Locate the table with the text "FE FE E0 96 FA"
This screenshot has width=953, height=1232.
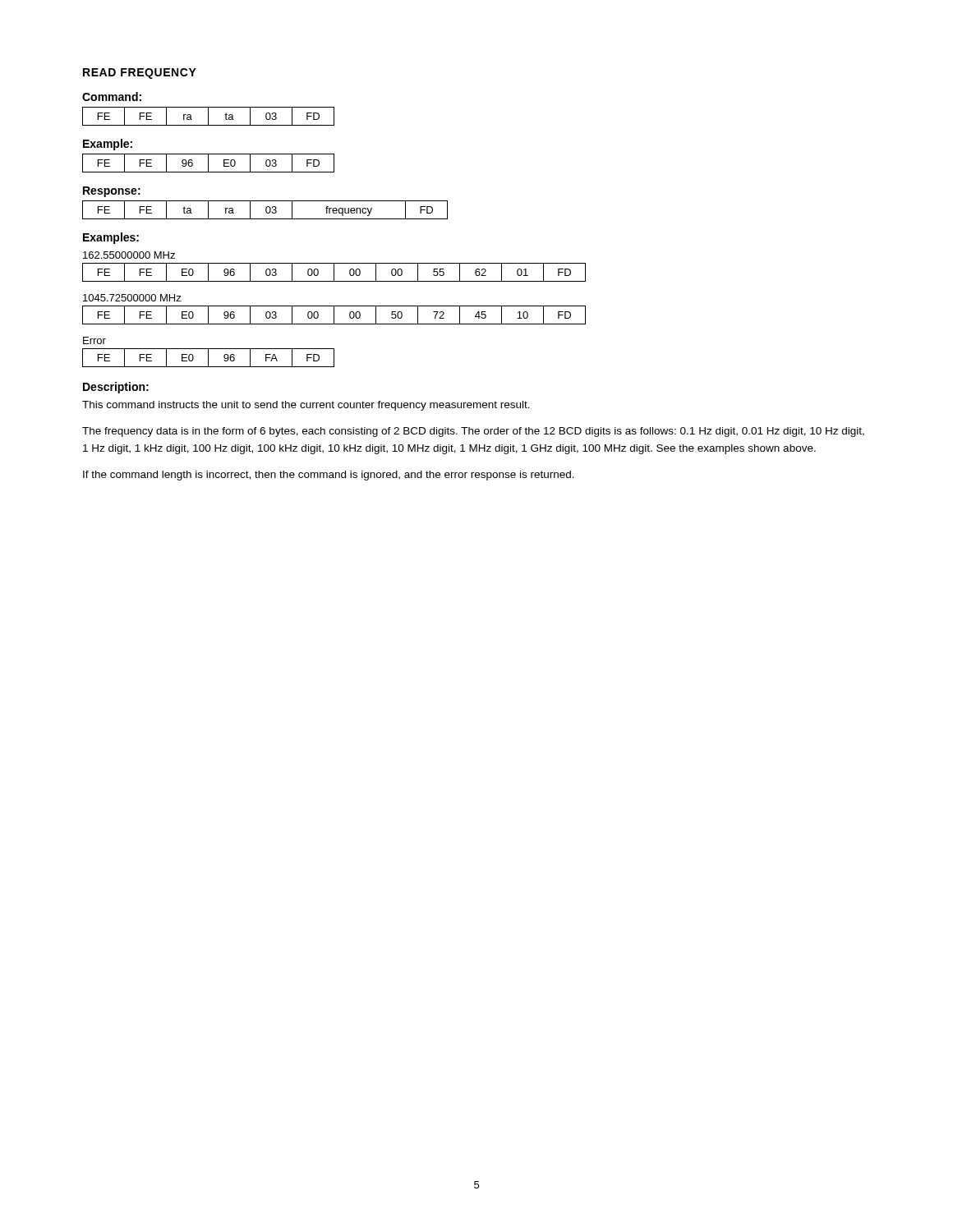[x=476, y=358]
